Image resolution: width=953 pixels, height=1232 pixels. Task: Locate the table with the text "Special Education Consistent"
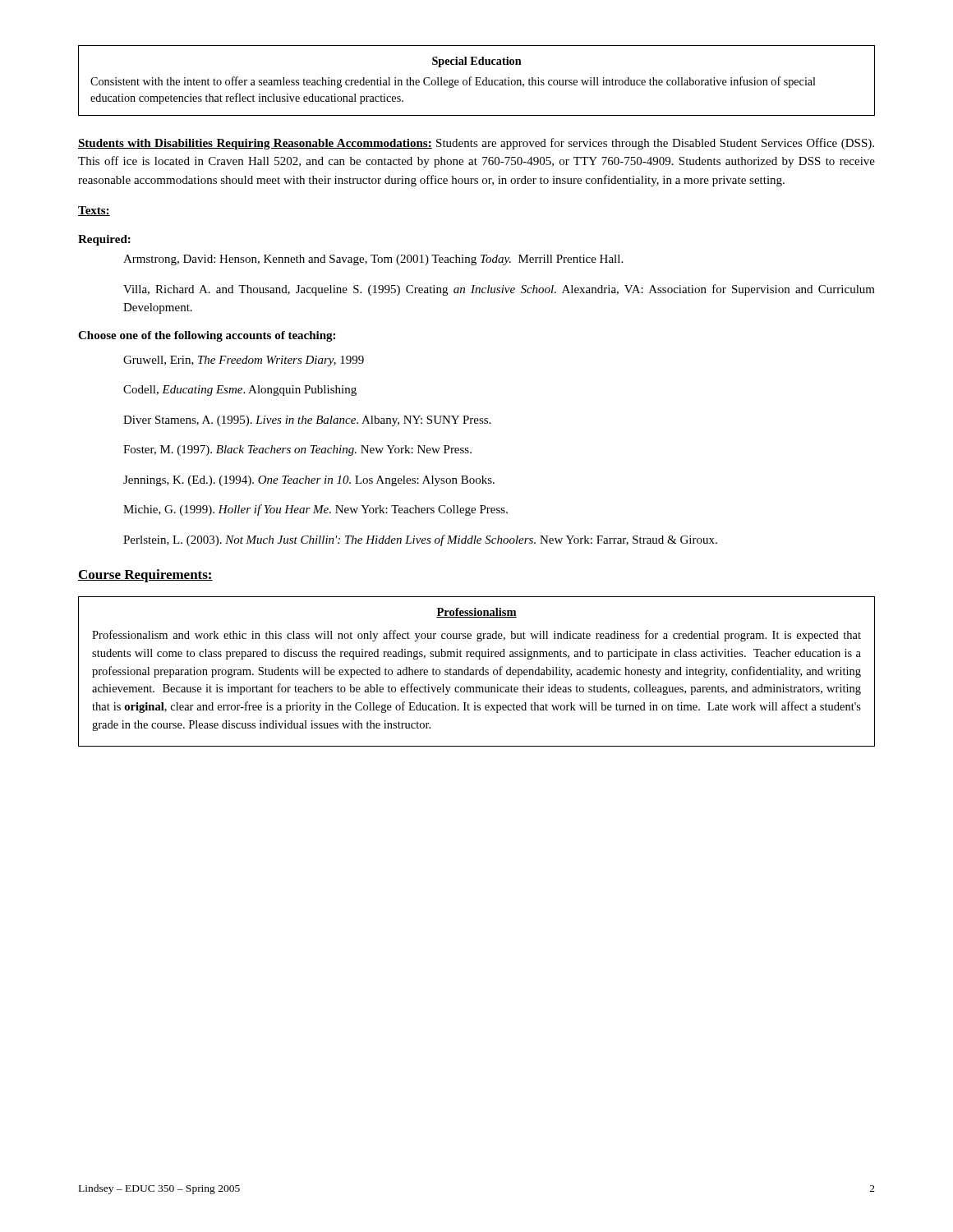tap(476, 80)
